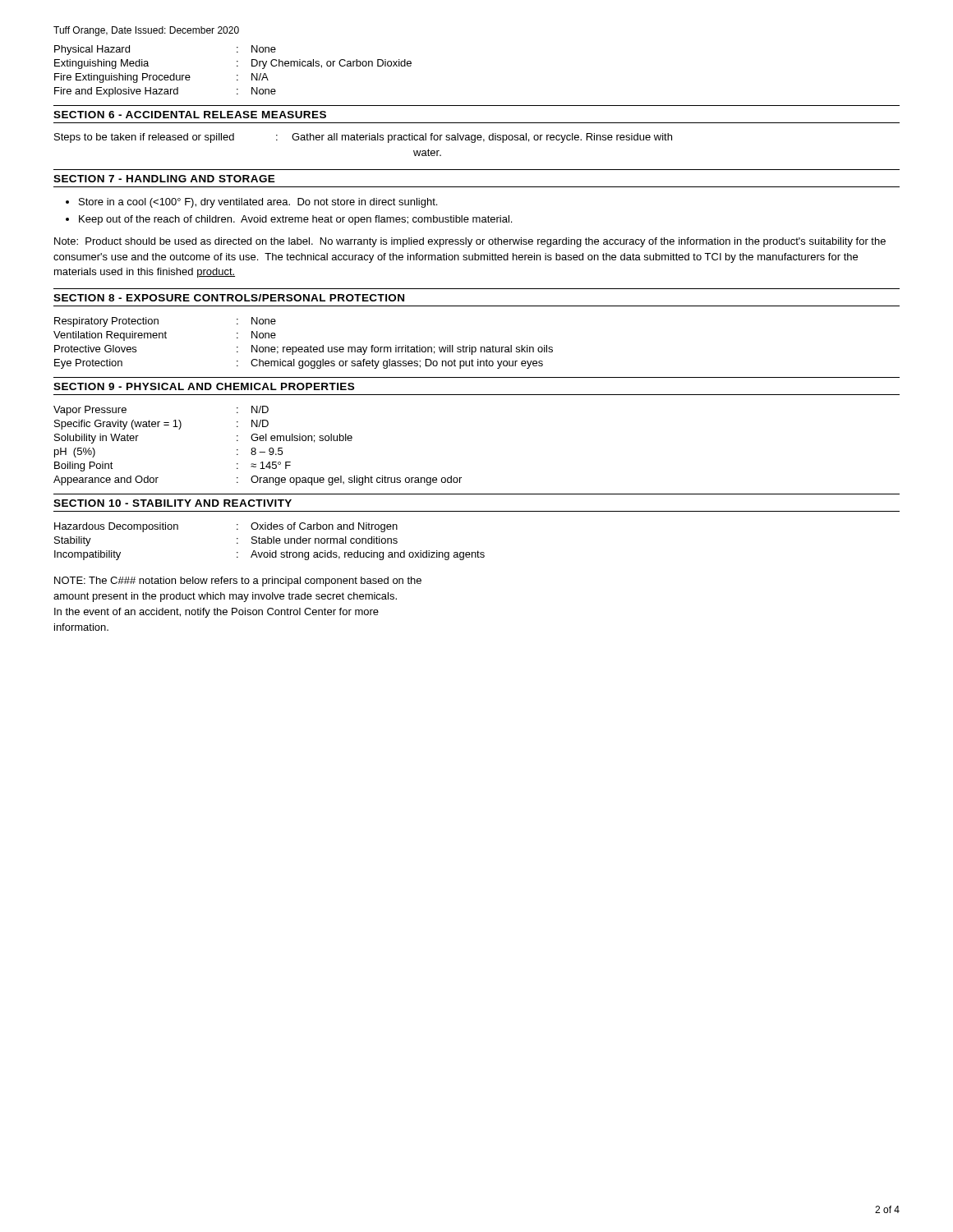Image resolution: width=953 pixels, height=1232 pixels.
Task: Click the passage that begins "Store in a cool (<100° F), dry ventilated"
Action: [258, 201]
